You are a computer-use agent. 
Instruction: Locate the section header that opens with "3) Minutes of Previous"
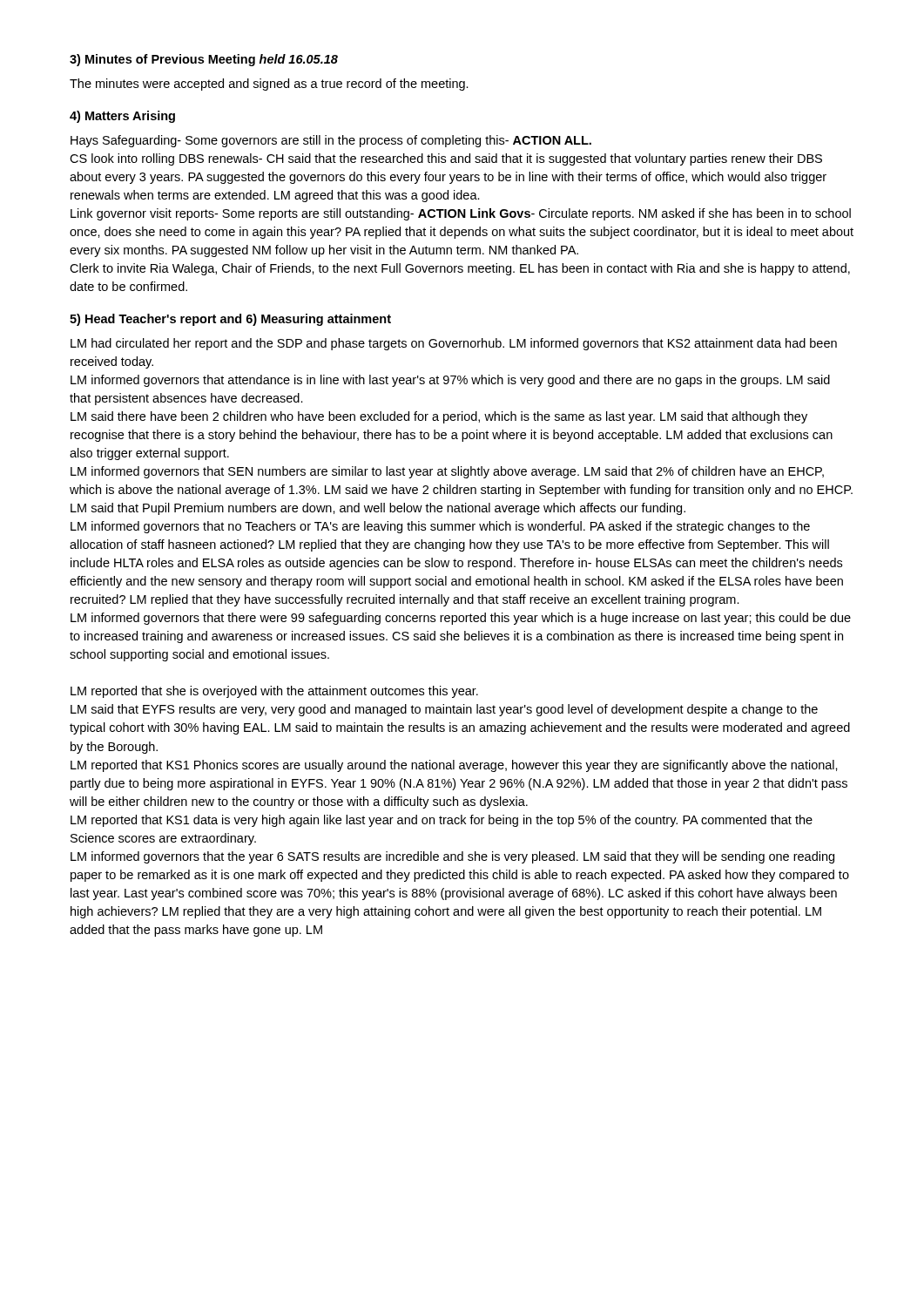pos(204,59)
